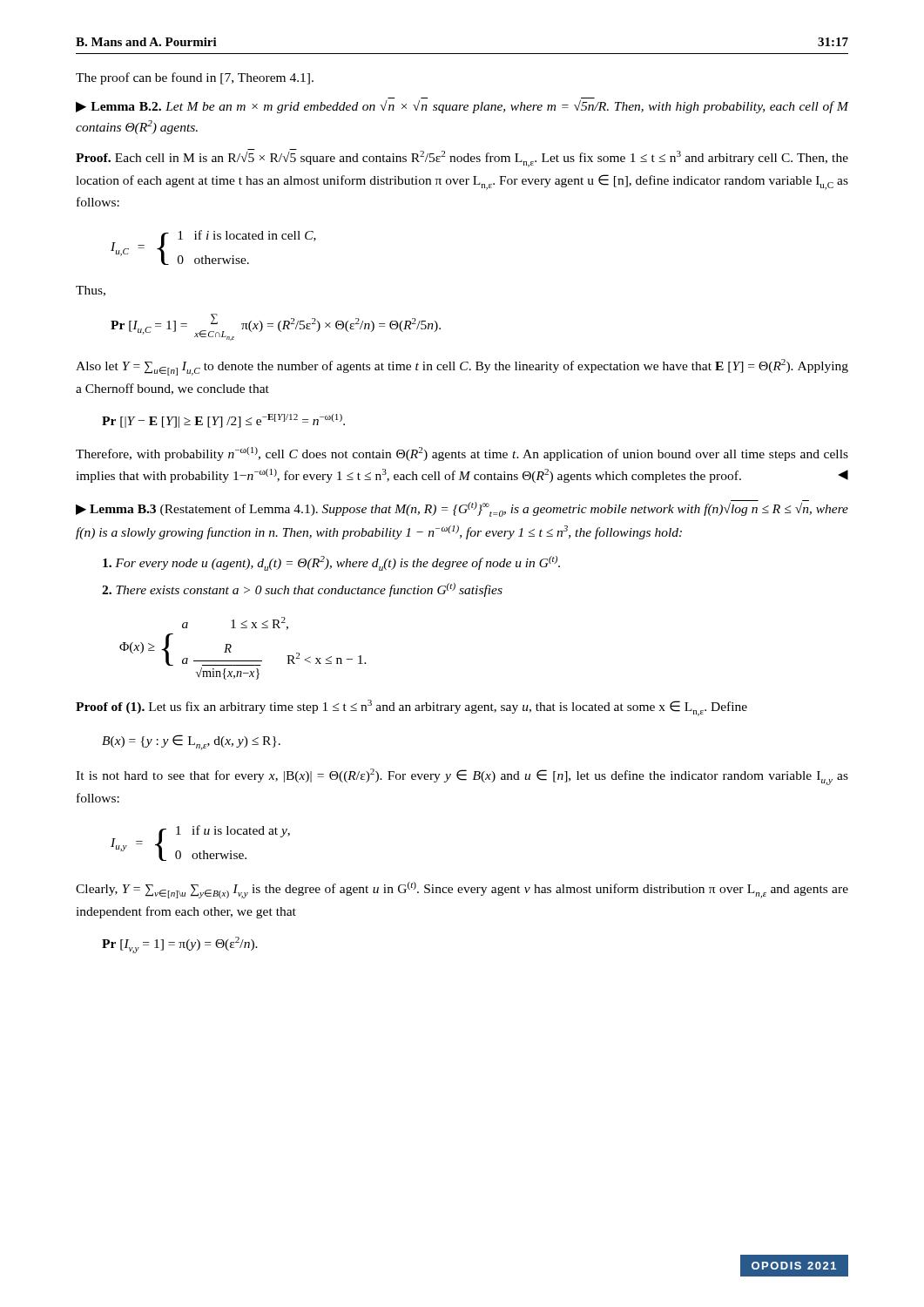Image resolution: width=924 pixels, height=1307 pixels.
Task: Click the passage that begins "Also let Y = ∑u∈[n] Iu,C to"
Action: click(462, 376)
